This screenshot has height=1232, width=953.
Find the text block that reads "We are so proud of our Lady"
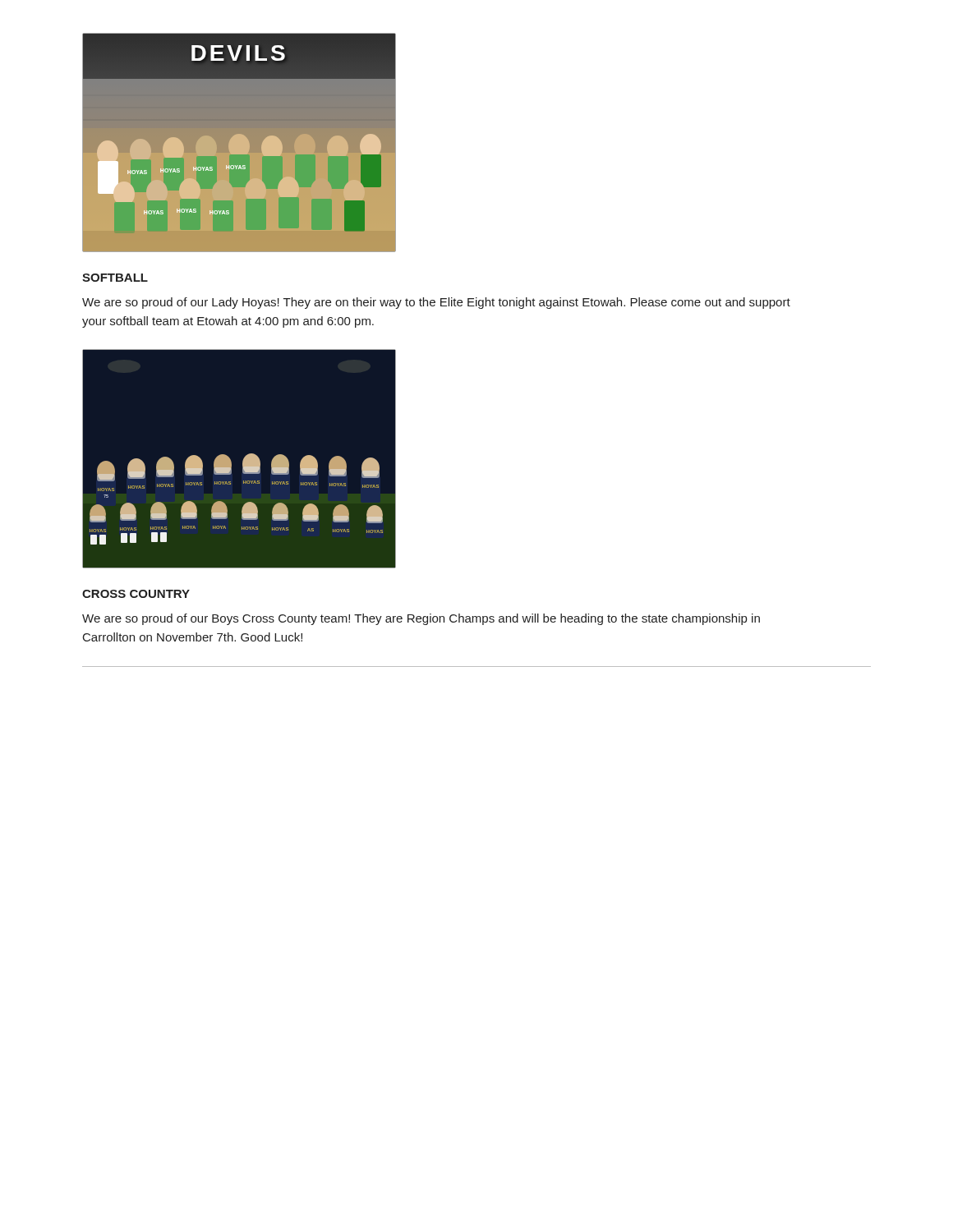[436, 311]
